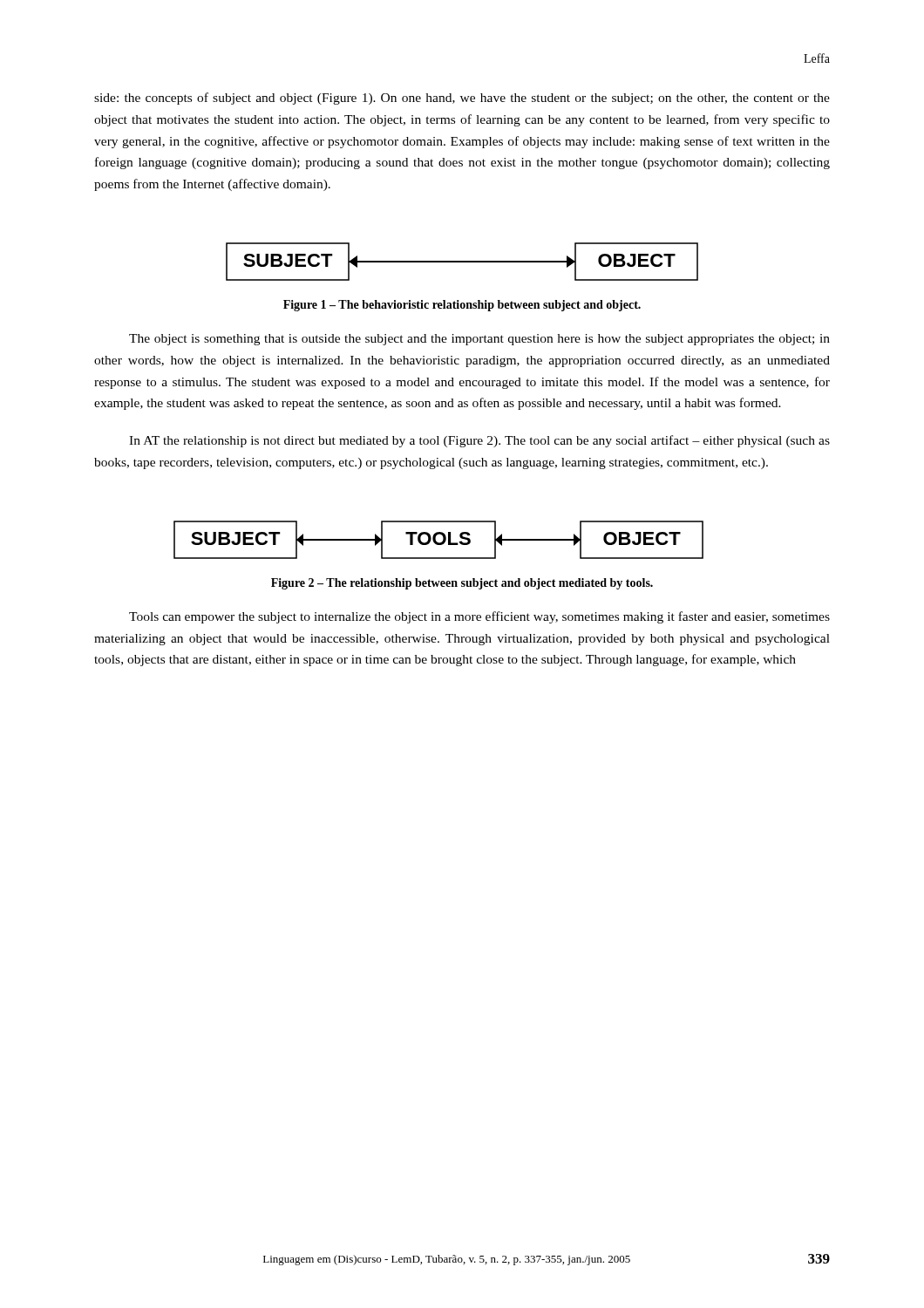Find the region starting "Figure 1 – The behavioristic relationship between subject"

click(462, 305)
